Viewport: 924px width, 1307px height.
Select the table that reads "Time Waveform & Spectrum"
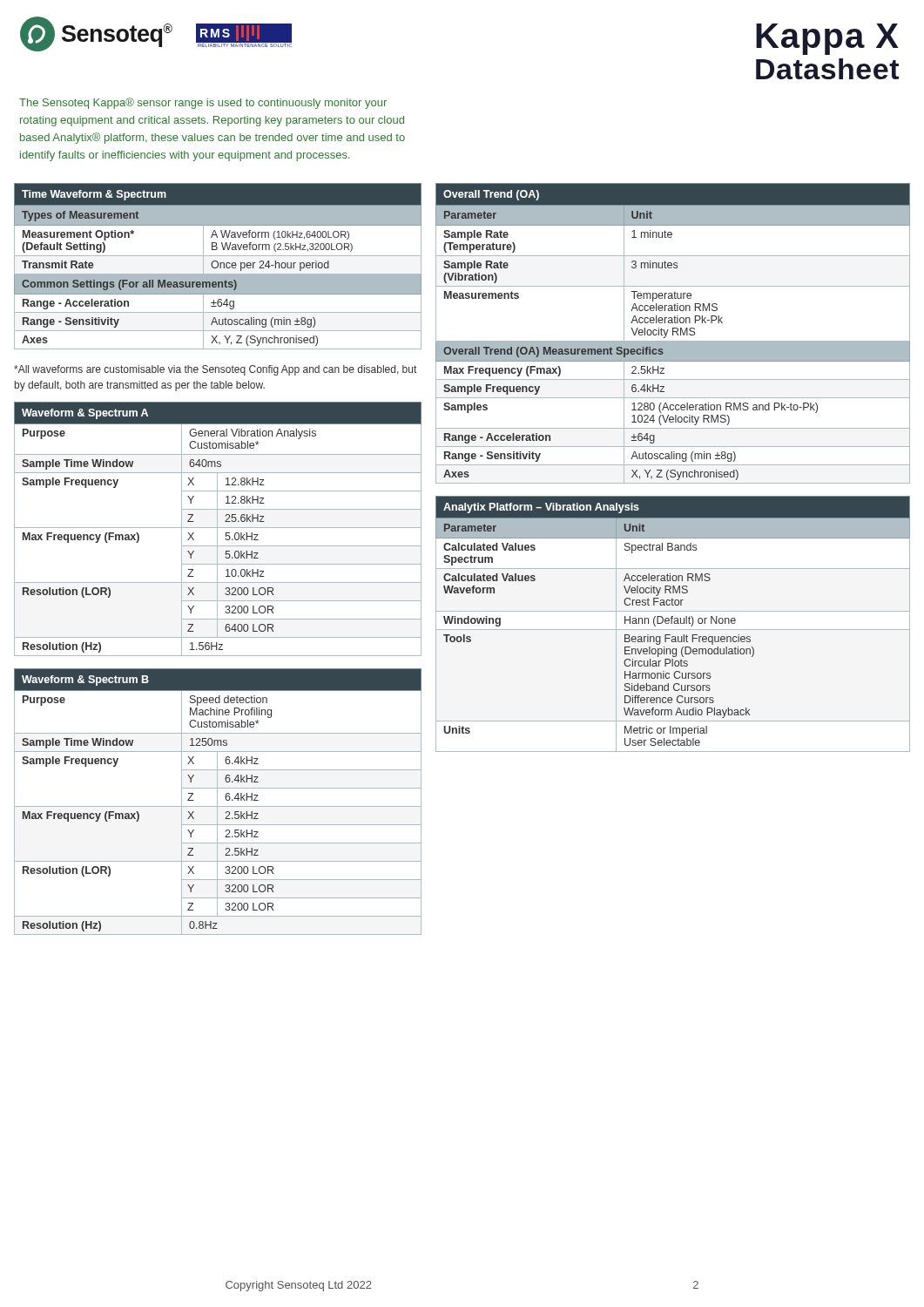pyautogui.click(x=218, y=266)
